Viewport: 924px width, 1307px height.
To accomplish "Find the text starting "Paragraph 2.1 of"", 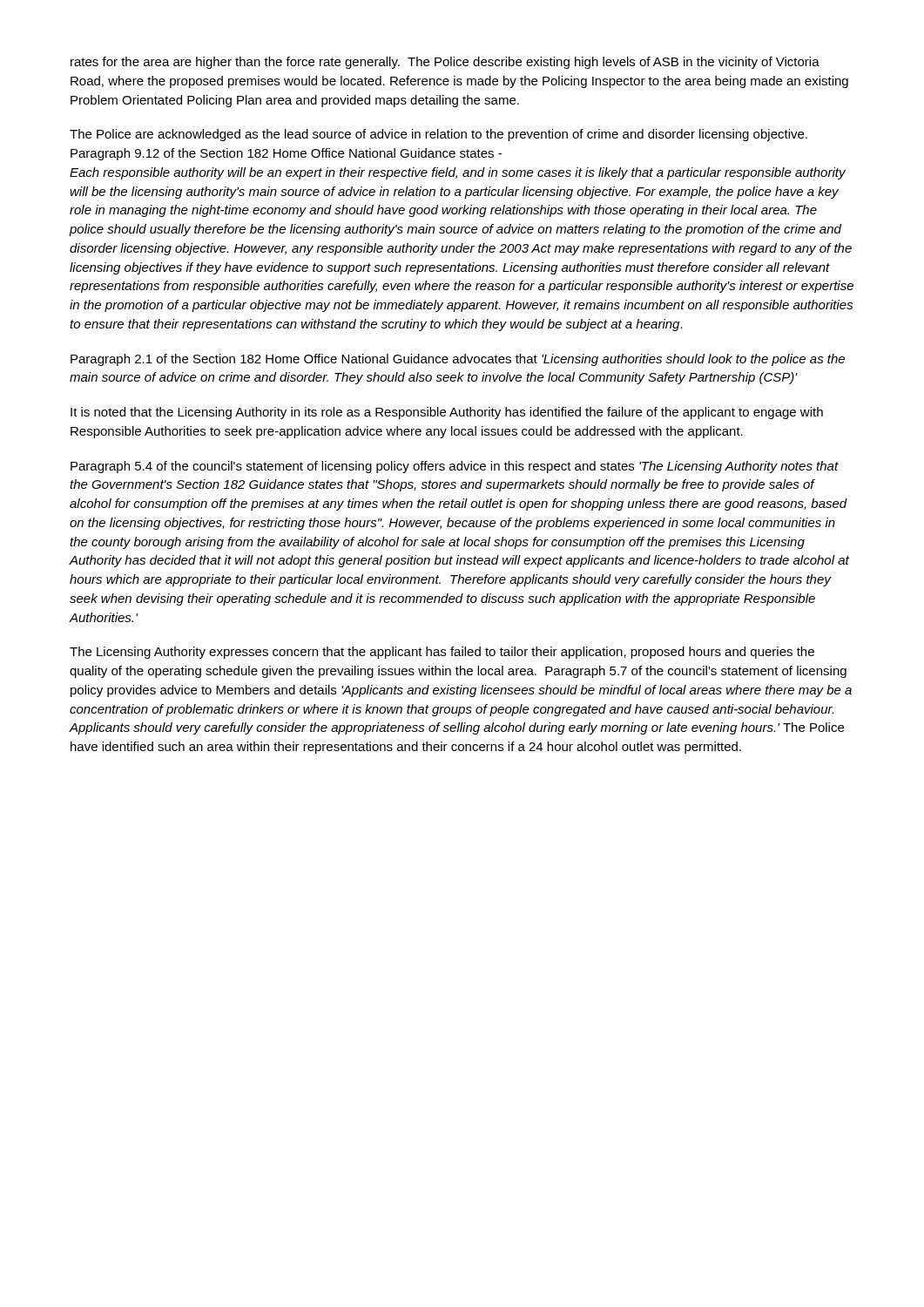I will click(x=458, y=368).
